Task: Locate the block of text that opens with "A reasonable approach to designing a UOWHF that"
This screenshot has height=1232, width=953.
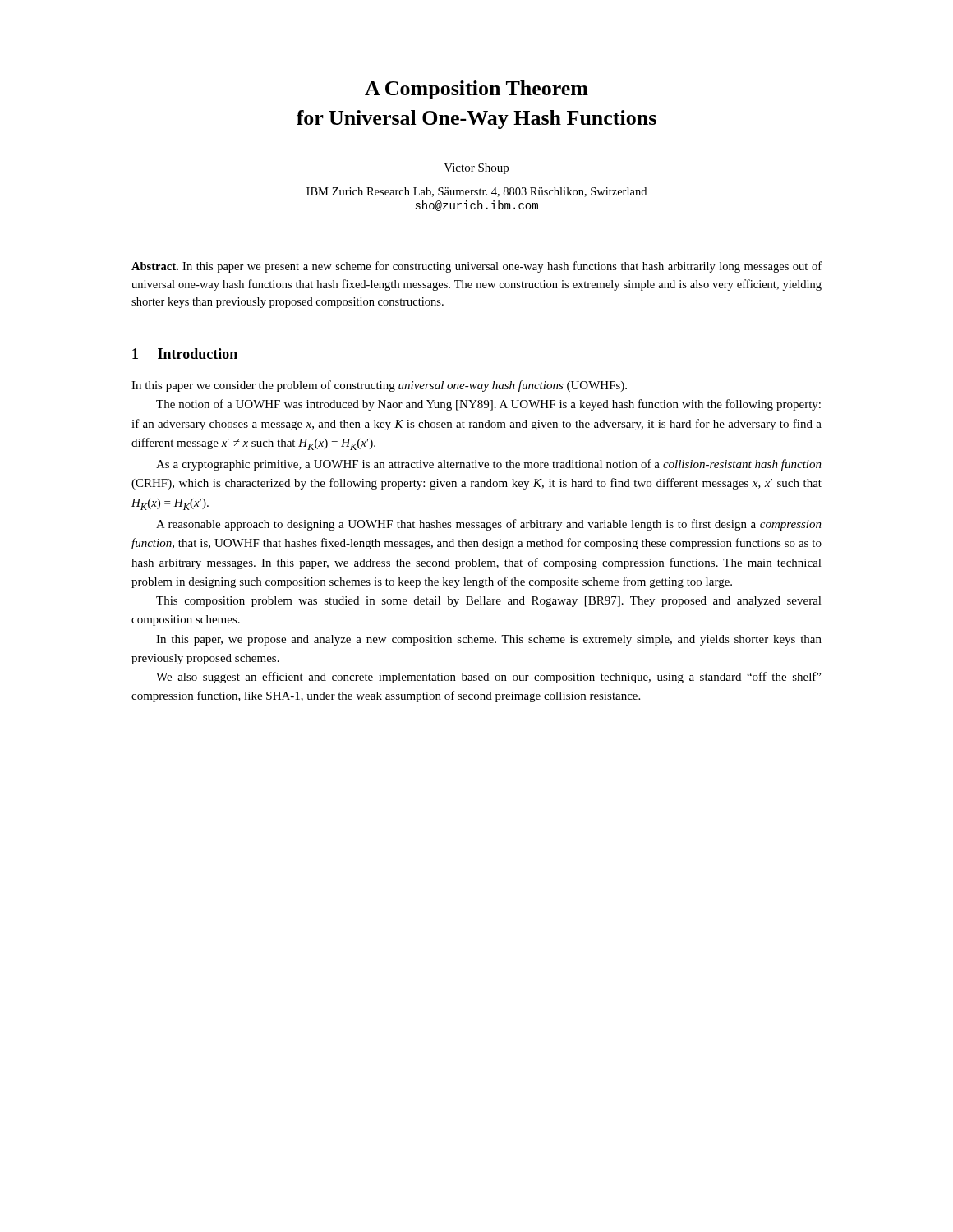Action: tap(476, 553)
